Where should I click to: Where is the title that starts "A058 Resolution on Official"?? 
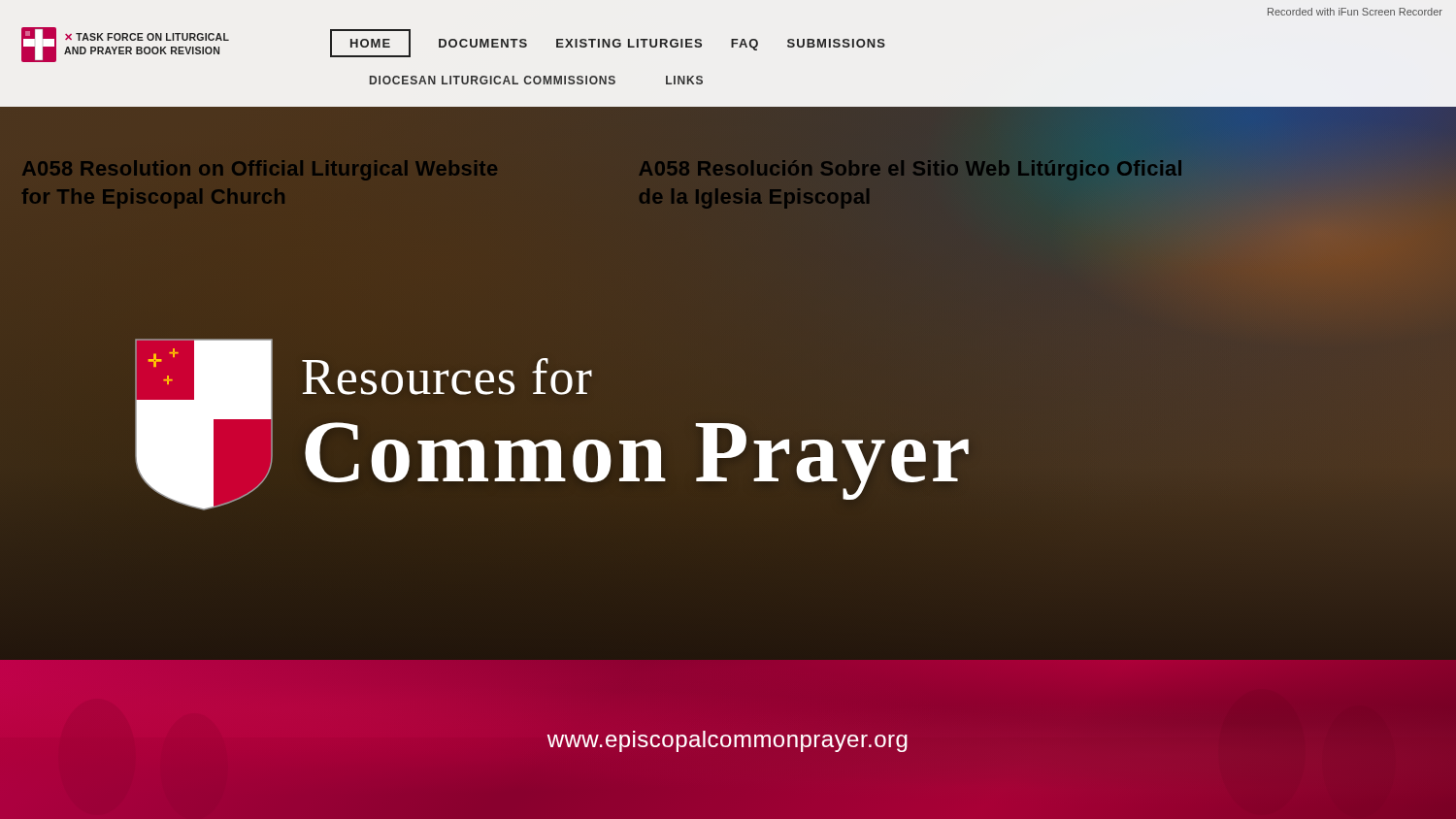click(260, 182)
